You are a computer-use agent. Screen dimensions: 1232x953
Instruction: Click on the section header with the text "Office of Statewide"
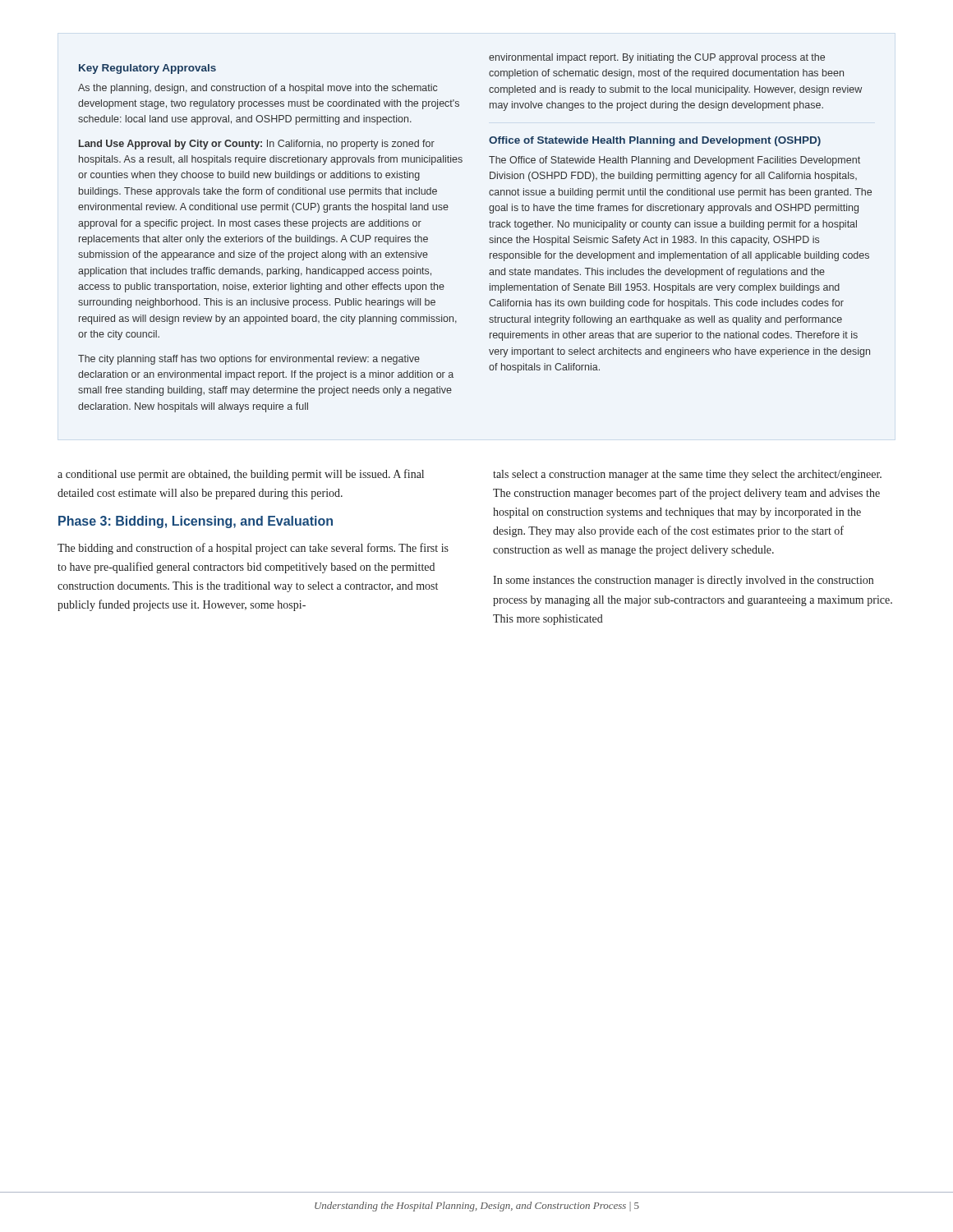(682, 140)
